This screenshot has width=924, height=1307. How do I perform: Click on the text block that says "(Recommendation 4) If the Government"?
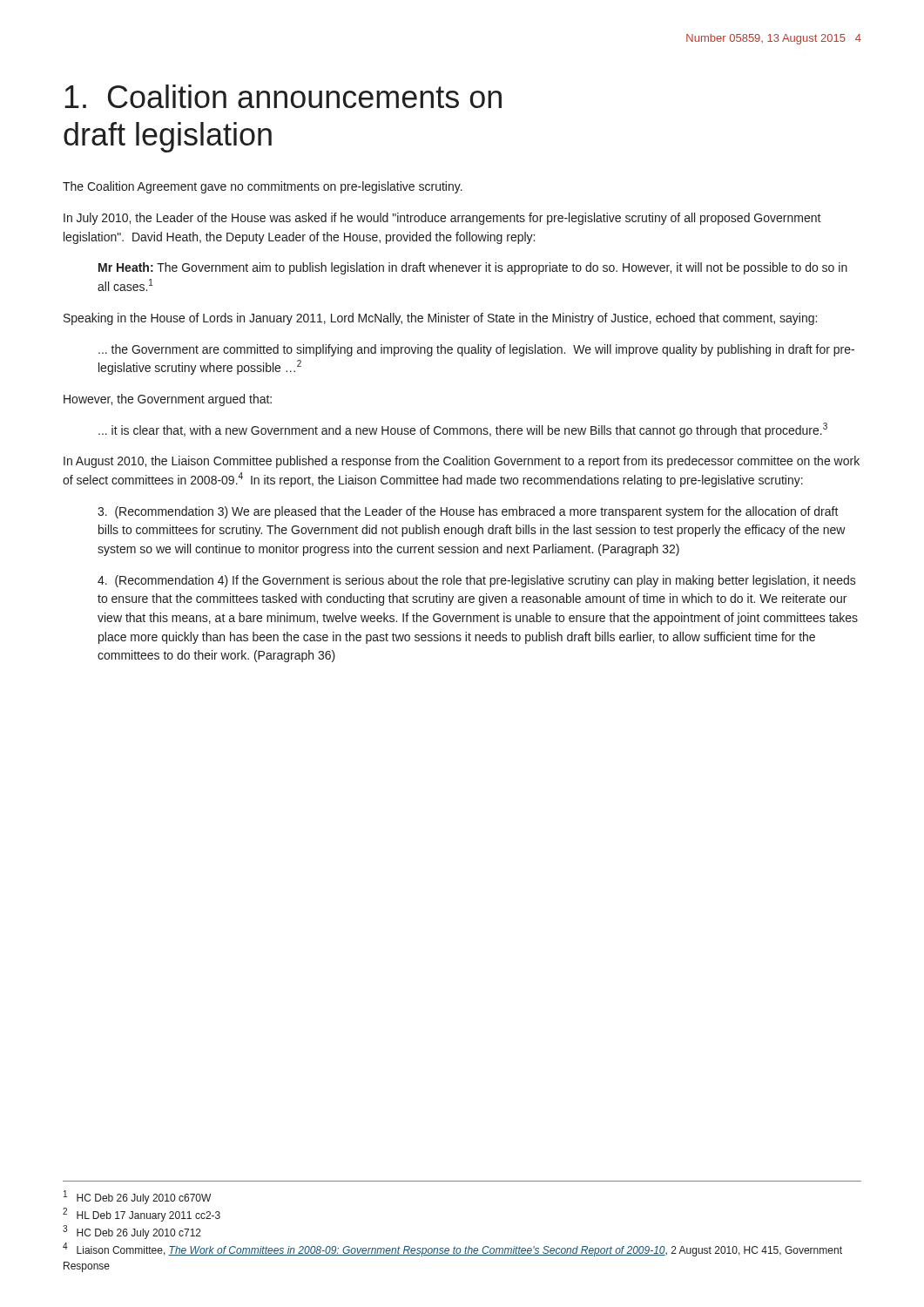pos(478,618)
